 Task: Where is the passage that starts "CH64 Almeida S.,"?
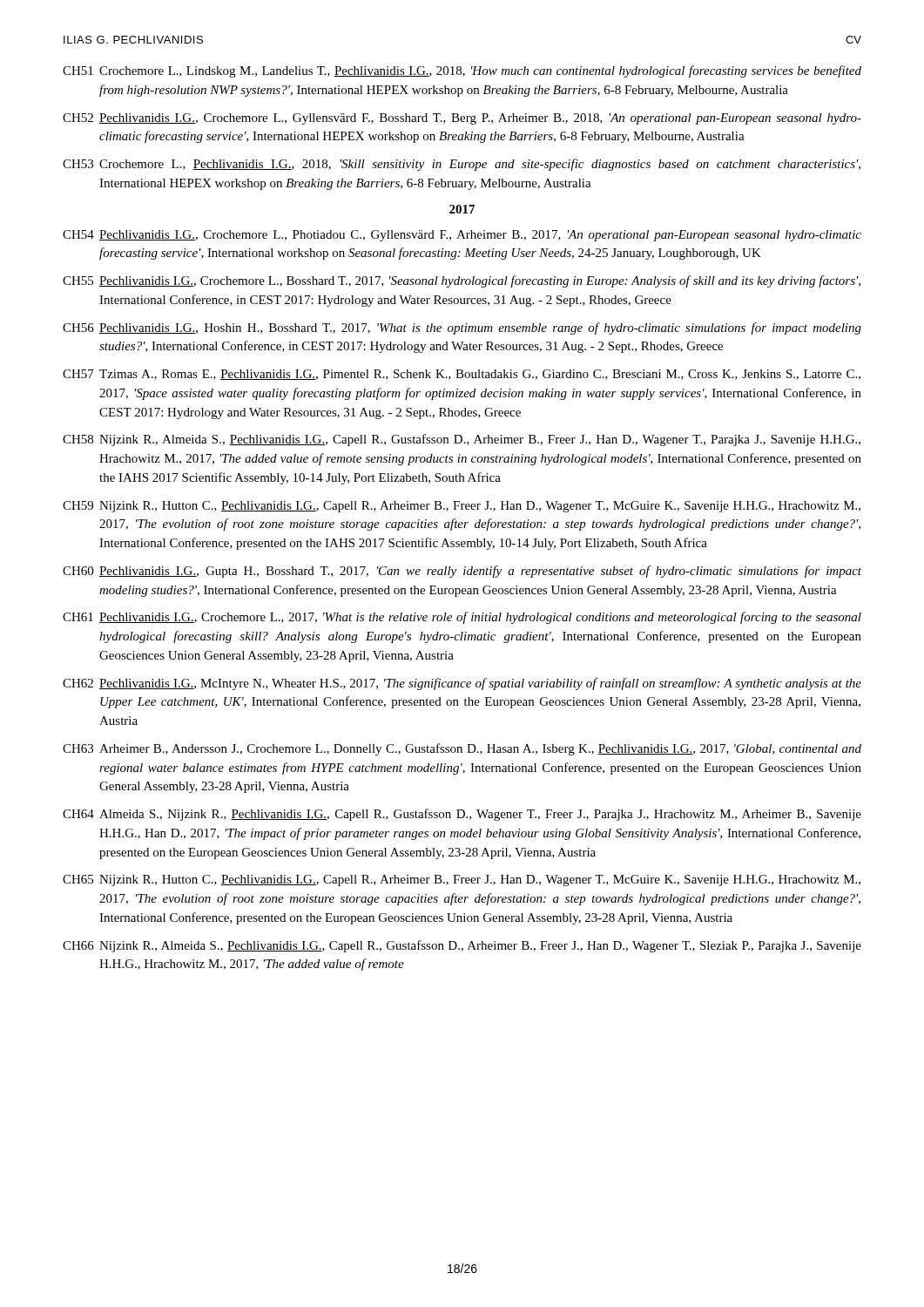coord(462,834)
